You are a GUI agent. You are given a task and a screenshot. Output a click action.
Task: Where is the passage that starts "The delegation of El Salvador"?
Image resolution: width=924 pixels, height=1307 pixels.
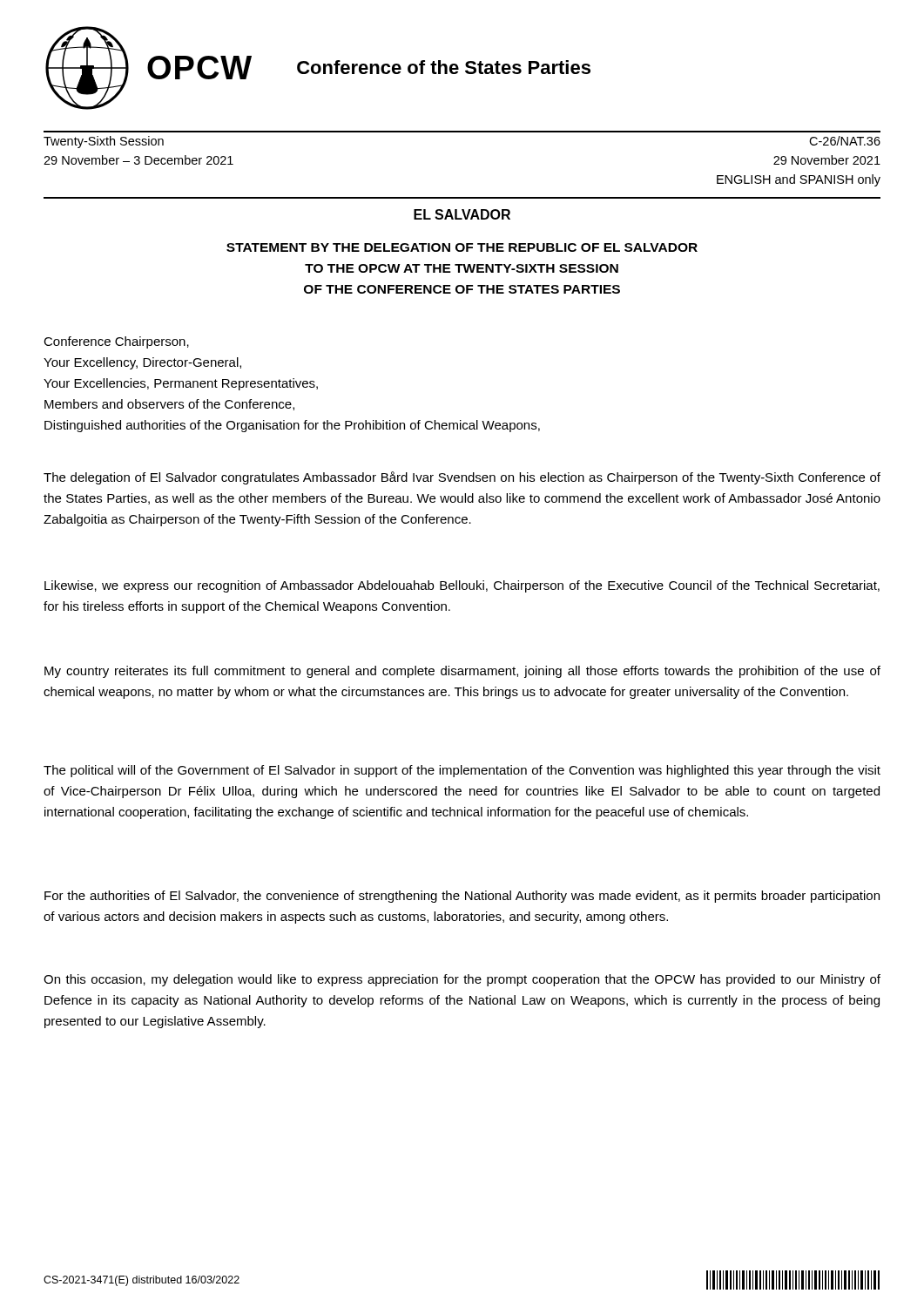point(462,498)
